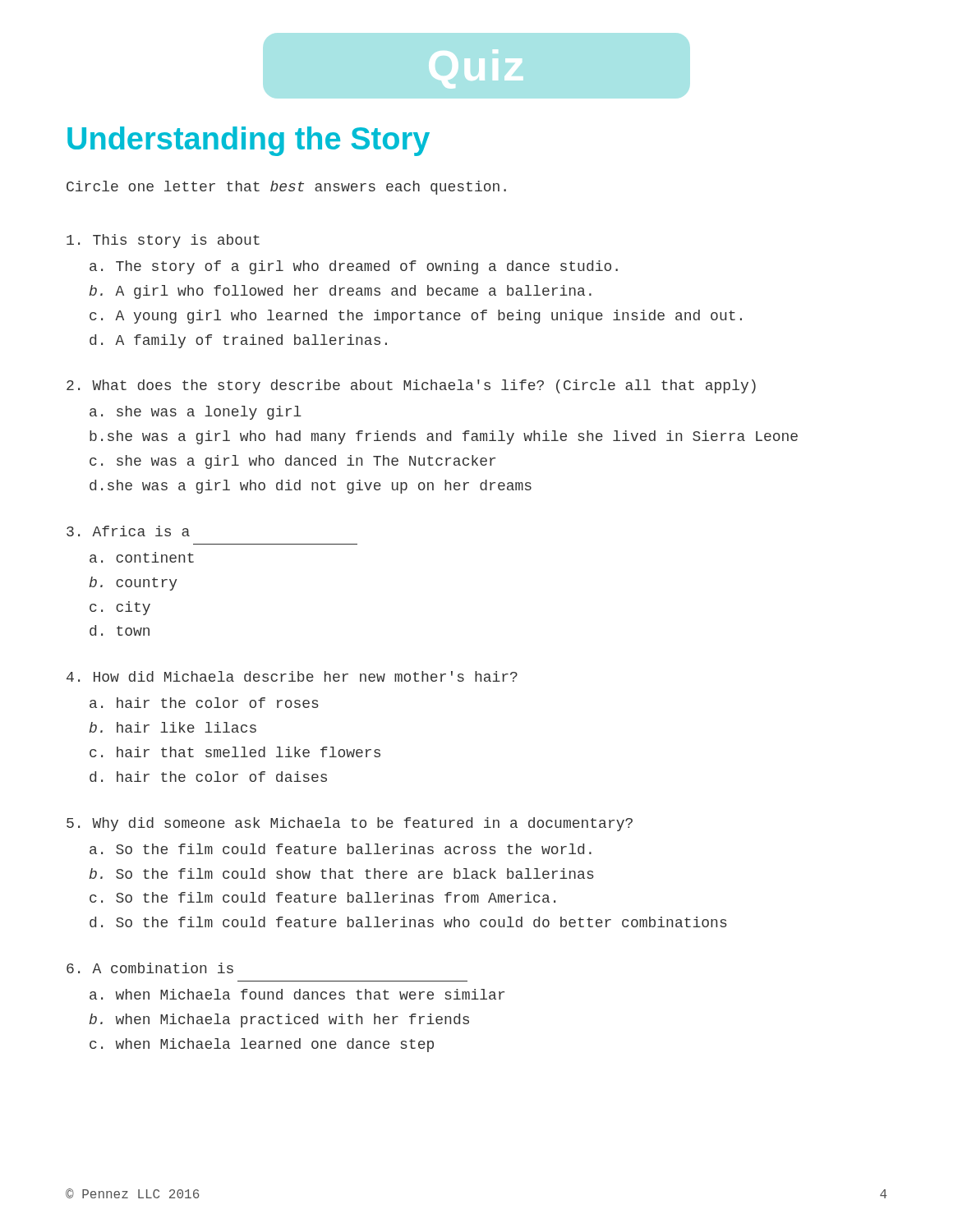This screenshot has width=953, height=1232.
Task: Find the block on this page that starts "3. Africa is a a."
Action: pyautogui.click(x=128, y=531)
